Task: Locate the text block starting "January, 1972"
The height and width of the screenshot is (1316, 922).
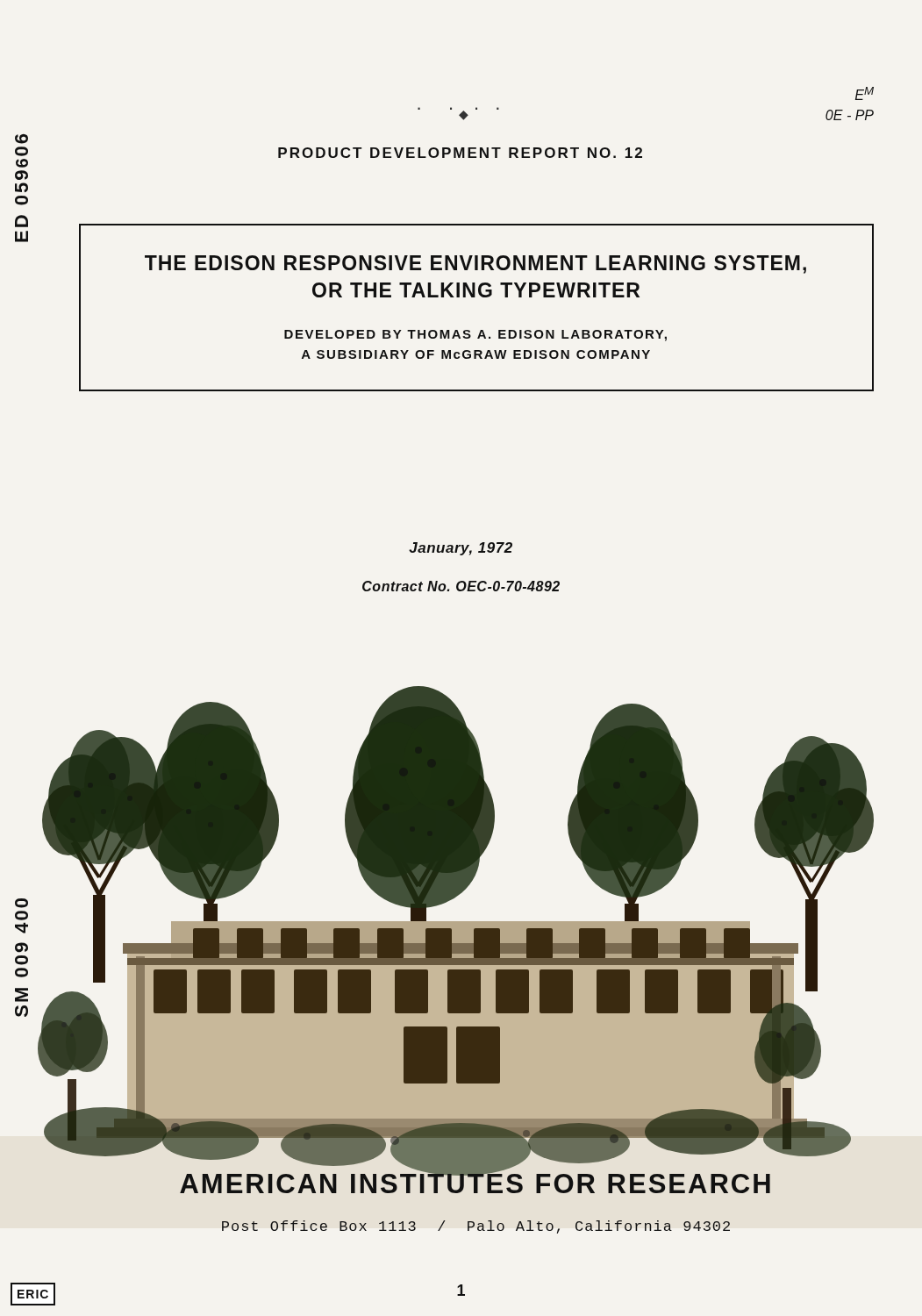Action: (461, 548)
